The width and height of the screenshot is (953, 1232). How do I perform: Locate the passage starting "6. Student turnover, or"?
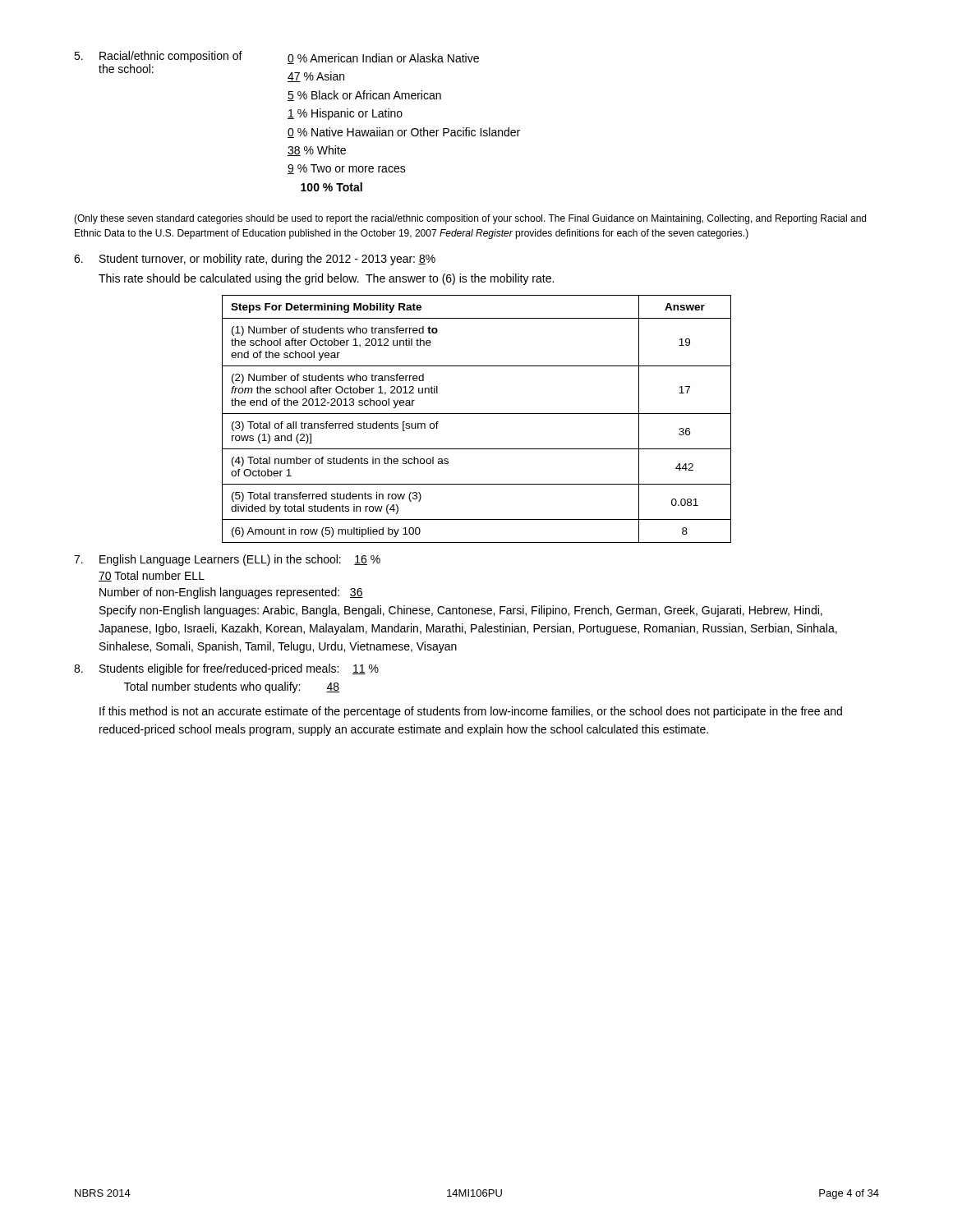point(255,260)
